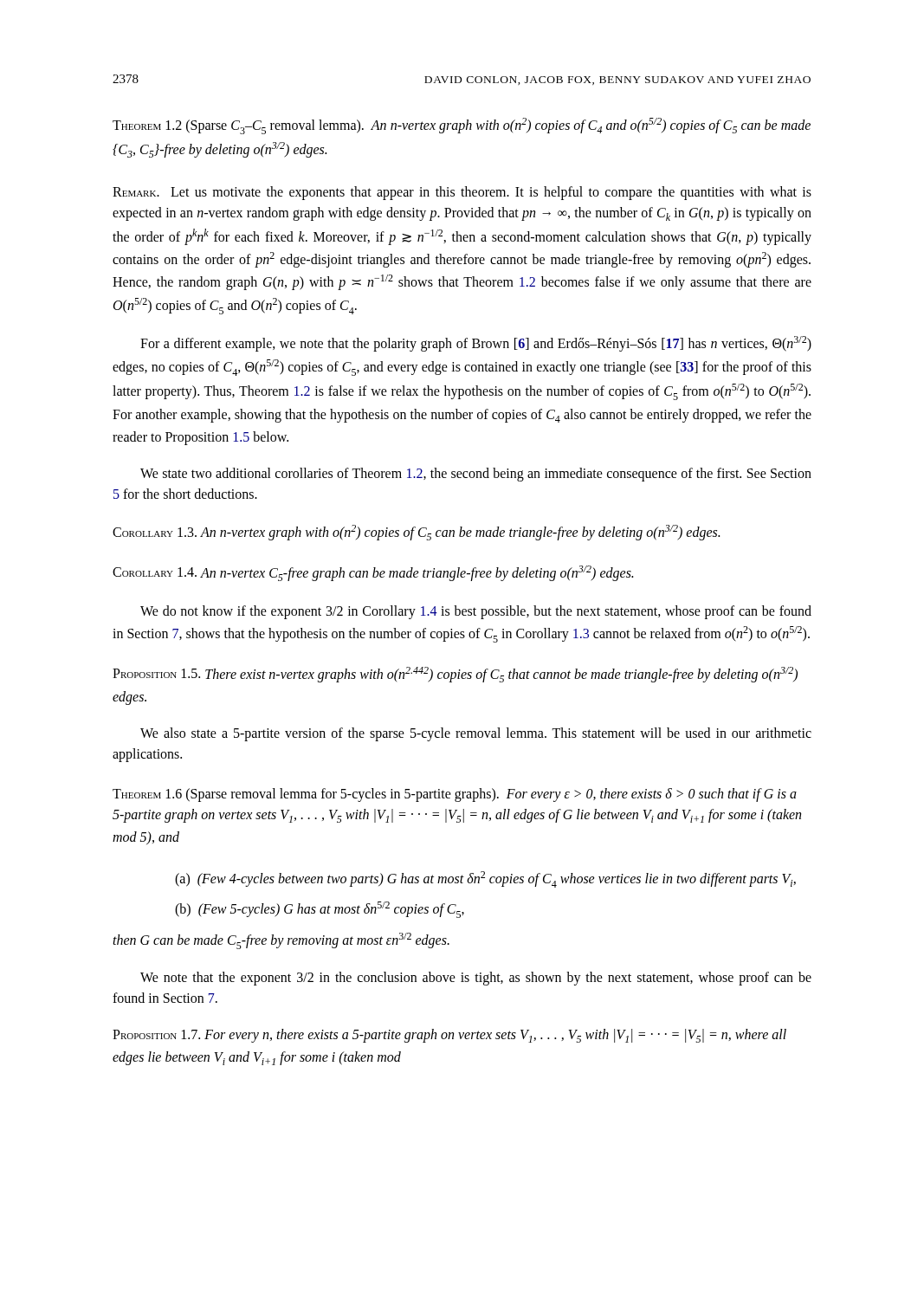Navigate to the text block starting "(a) (Few 4-cycles between"
Viewport: 924px width, 1299px height.
[488, 879]
